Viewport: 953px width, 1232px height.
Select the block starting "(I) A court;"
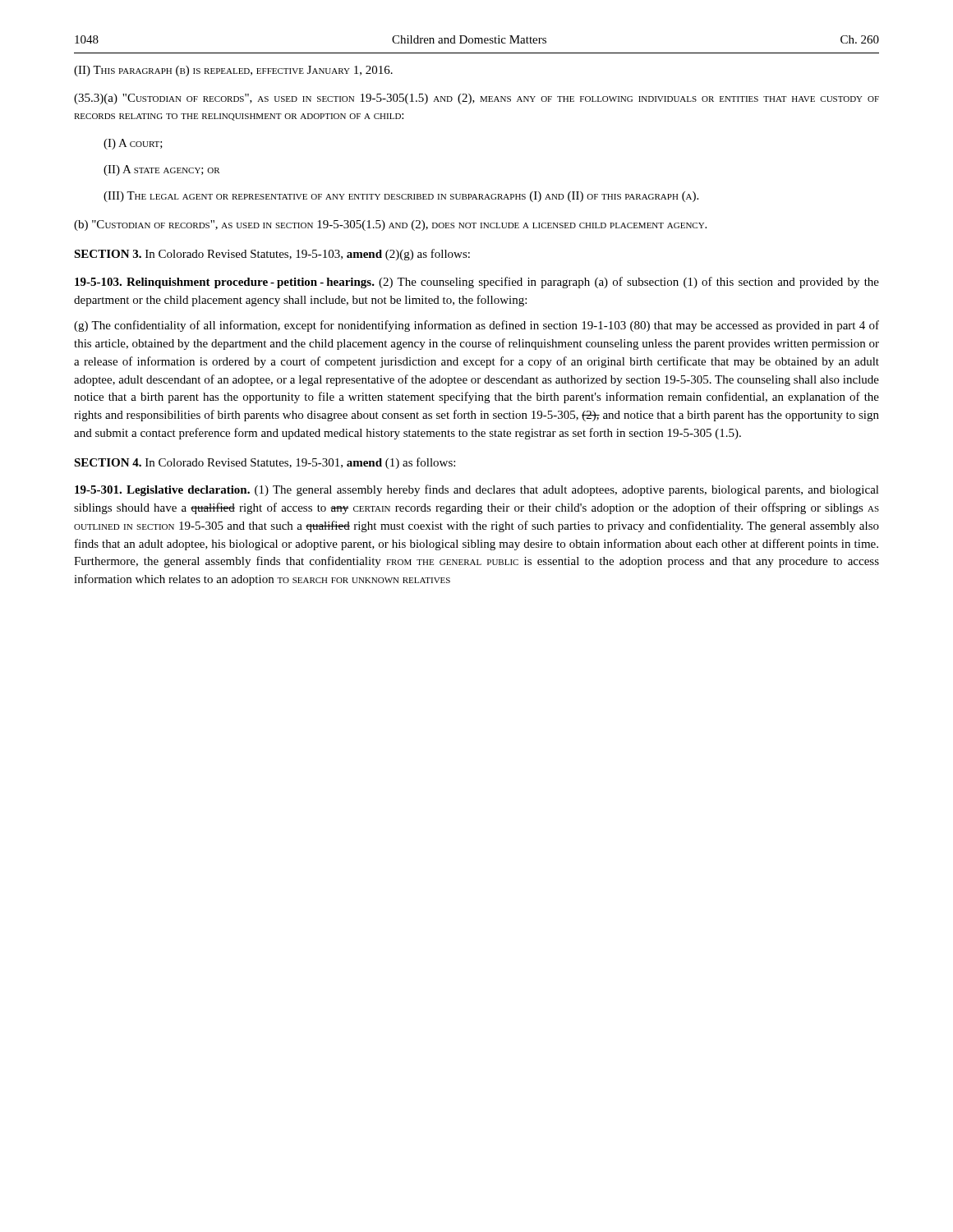pyautogui.click(x=133, y=144)
